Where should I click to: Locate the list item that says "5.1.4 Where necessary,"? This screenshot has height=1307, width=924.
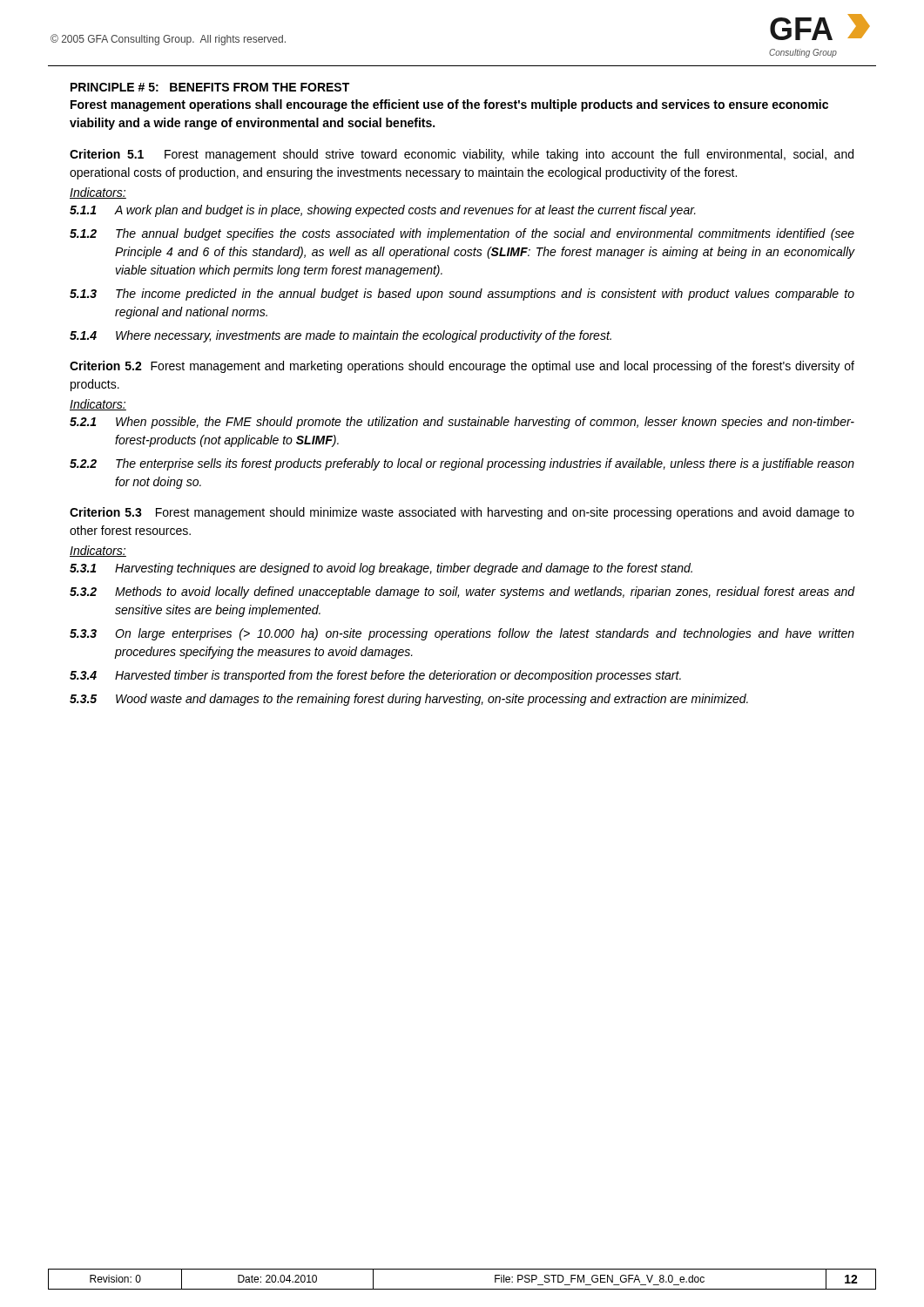341,336
